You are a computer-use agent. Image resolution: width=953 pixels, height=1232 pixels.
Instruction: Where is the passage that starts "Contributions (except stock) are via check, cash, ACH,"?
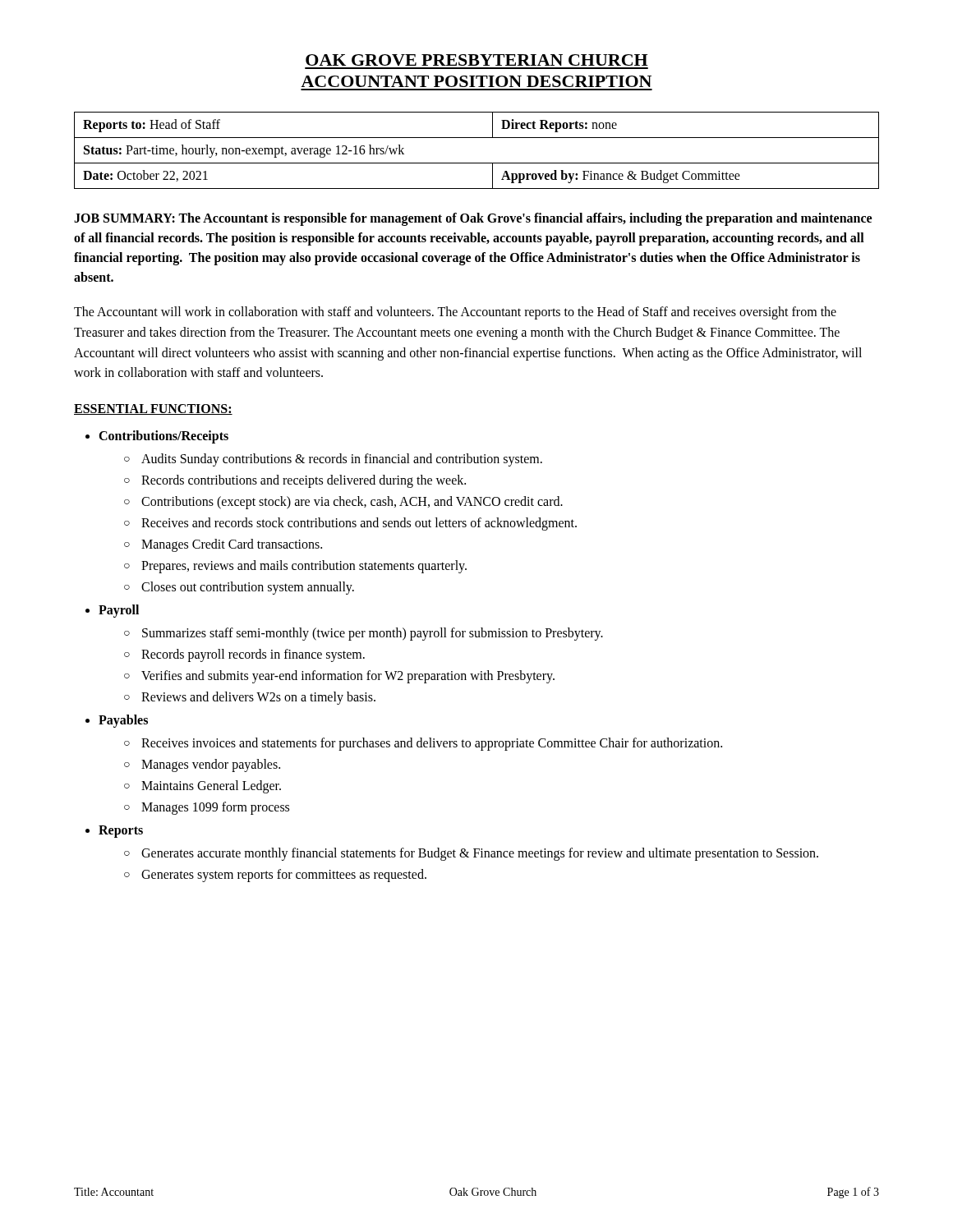(501, 502)
